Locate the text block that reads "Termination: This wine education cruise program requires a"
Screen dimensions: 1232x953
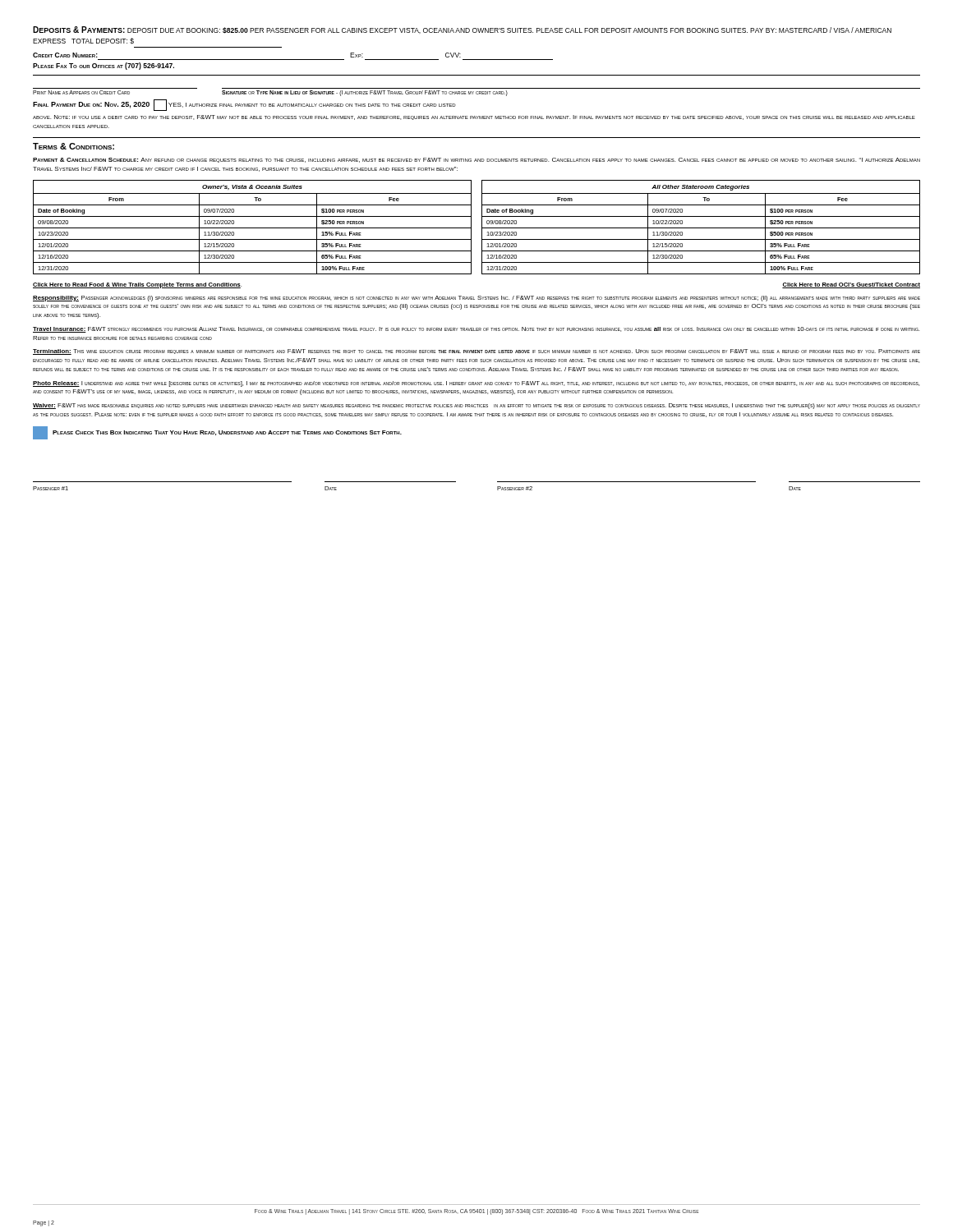476,360
